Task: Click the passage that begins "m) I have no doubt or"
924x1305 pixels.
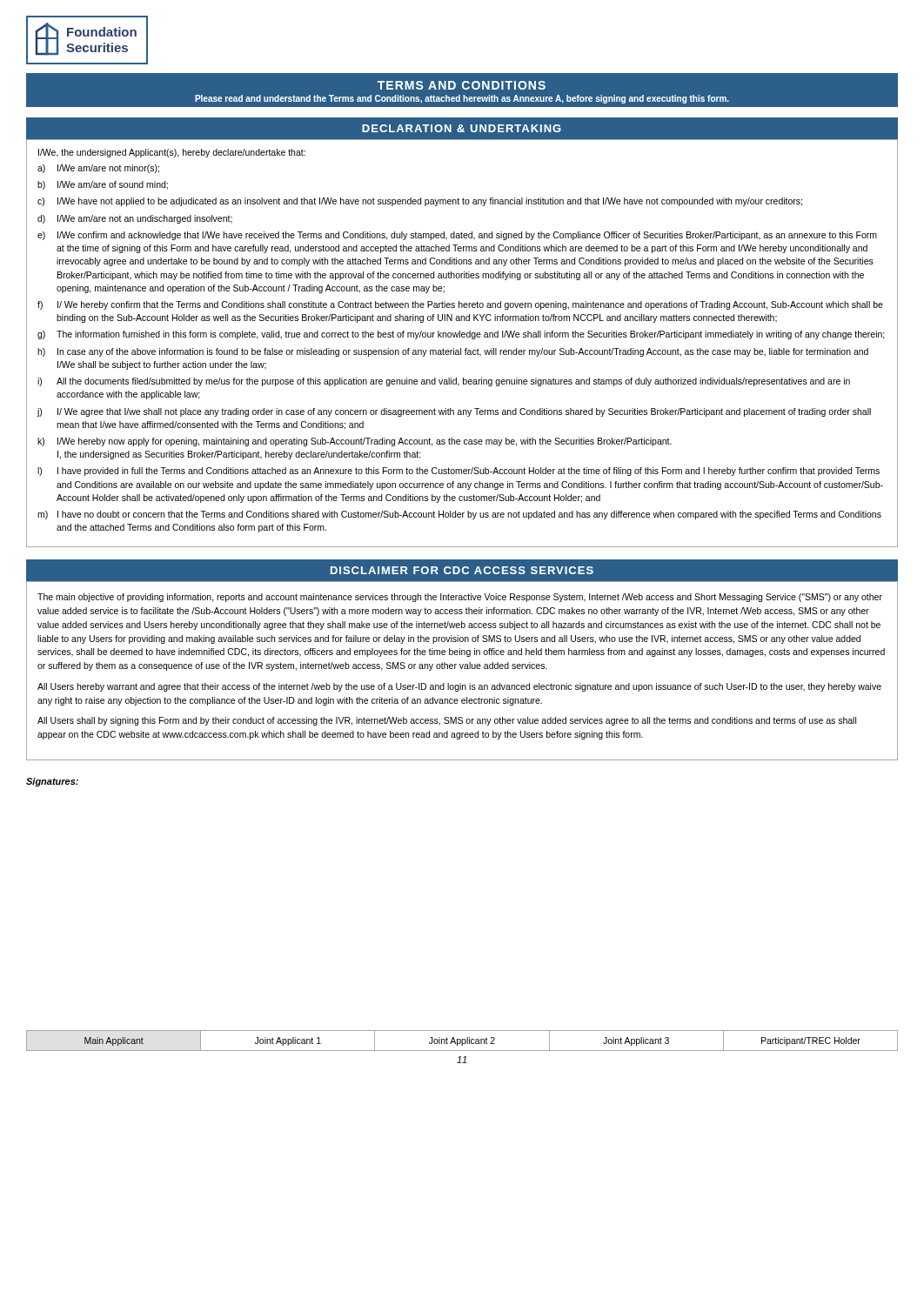Action: (x=462, y=521)
